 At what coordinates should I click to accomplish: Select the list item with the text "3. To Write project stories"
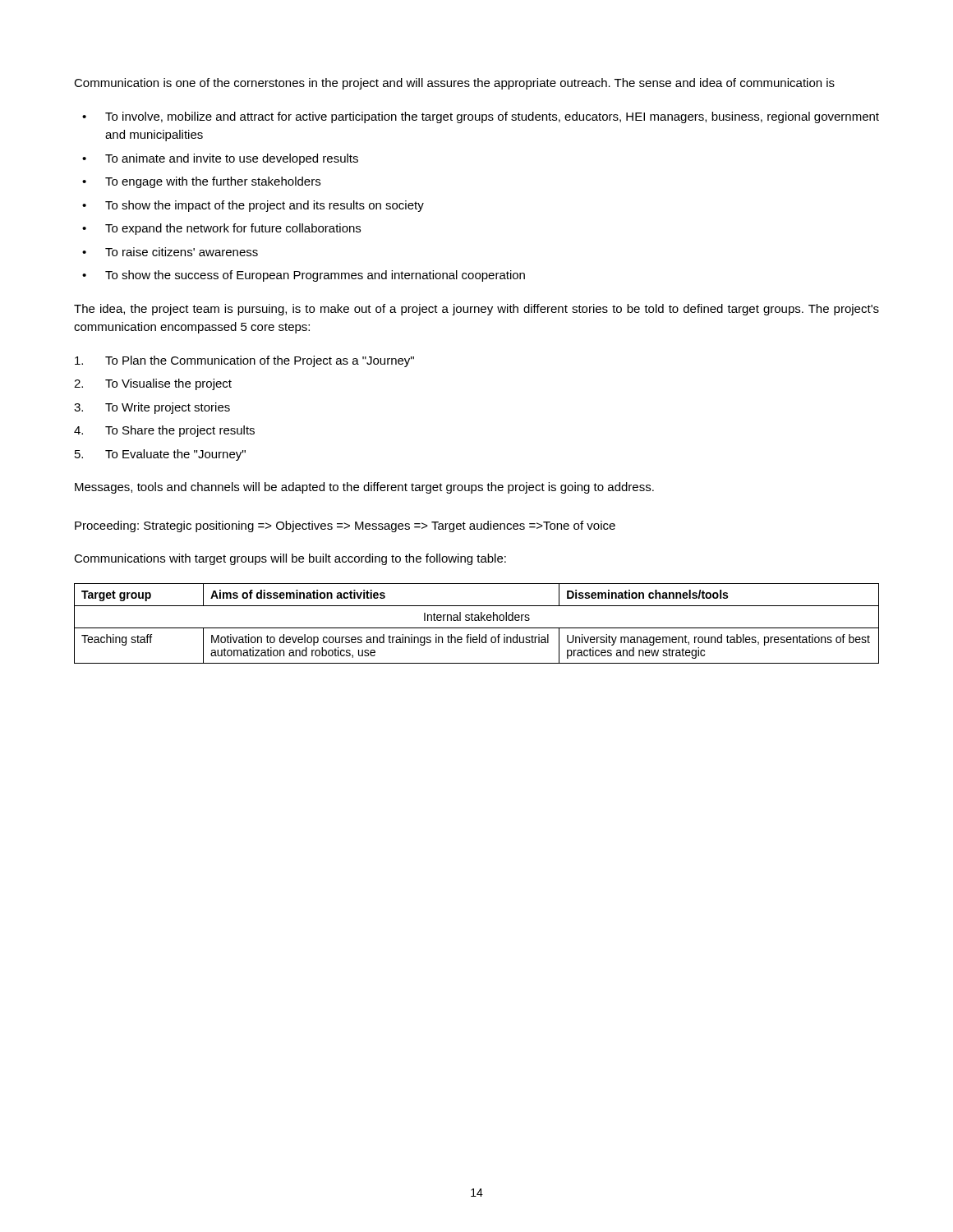tap(152, 408)
